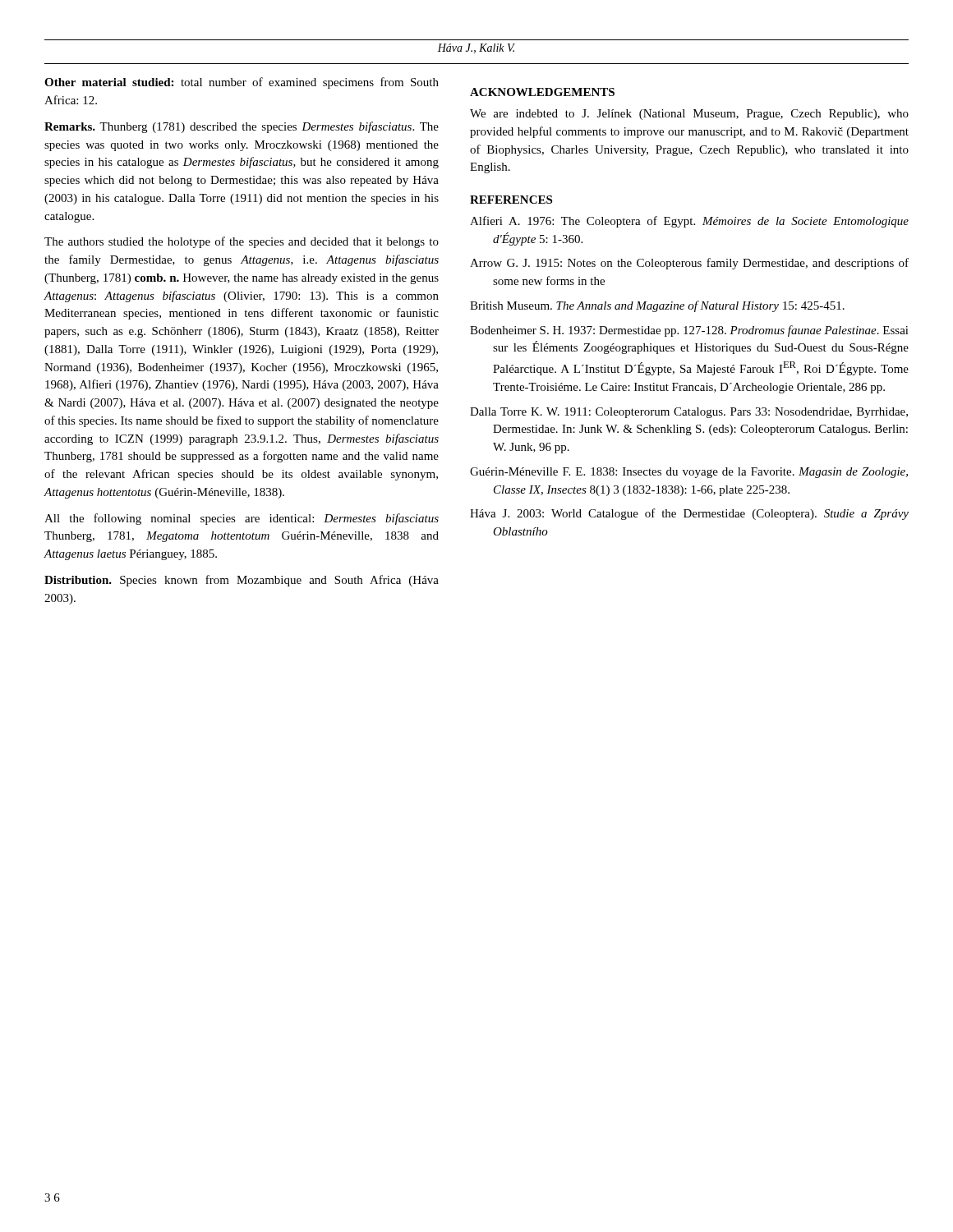The width and height of the screenshot is (953, 1232).
Task: Point to the block beginning "Guérin-Méneville F. E. 1838: Insectes"
Action: click(689, 480)
